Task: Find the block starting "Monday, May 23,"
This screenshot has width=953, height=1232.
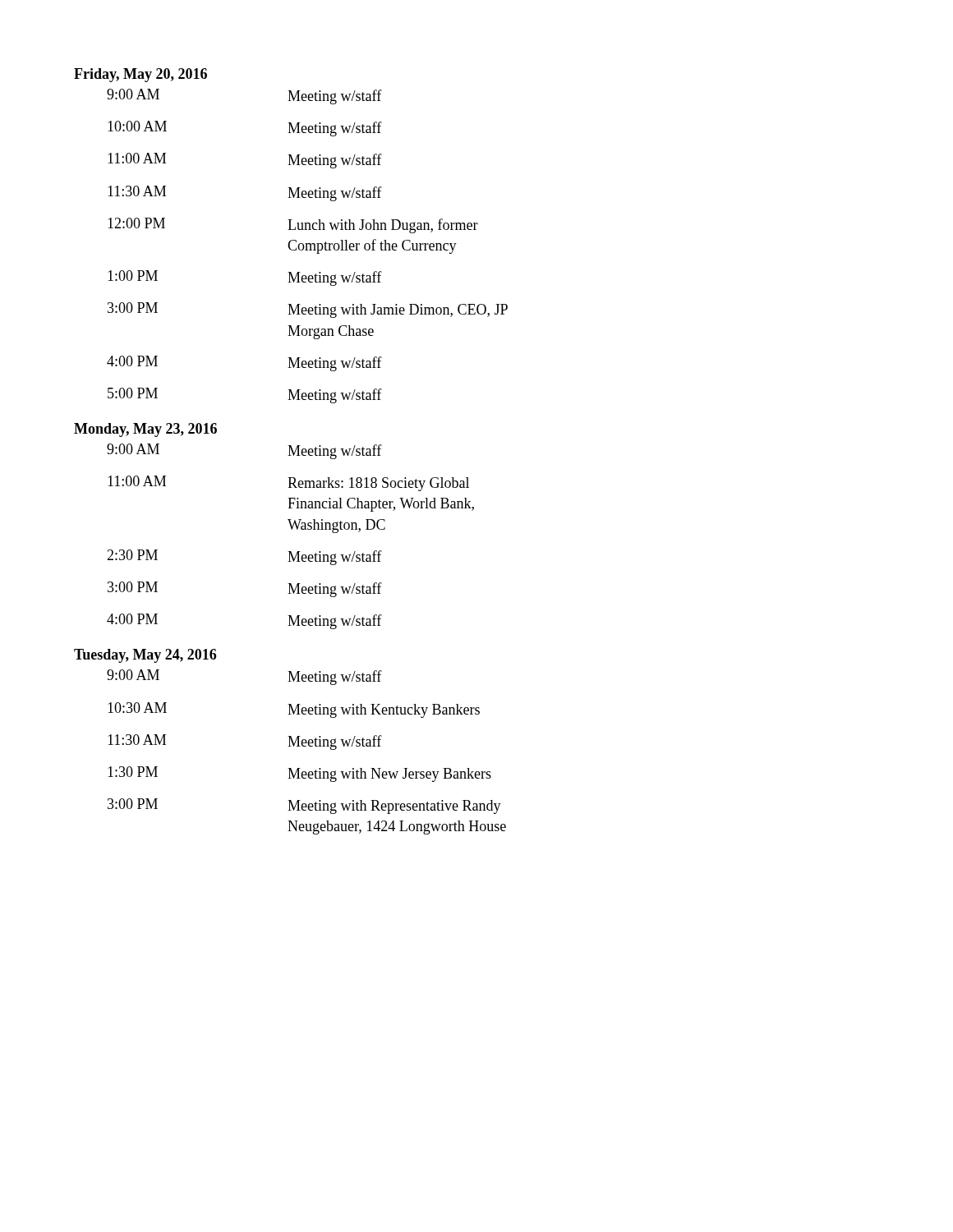Action: pyautogui.click(x=146, y=429)
